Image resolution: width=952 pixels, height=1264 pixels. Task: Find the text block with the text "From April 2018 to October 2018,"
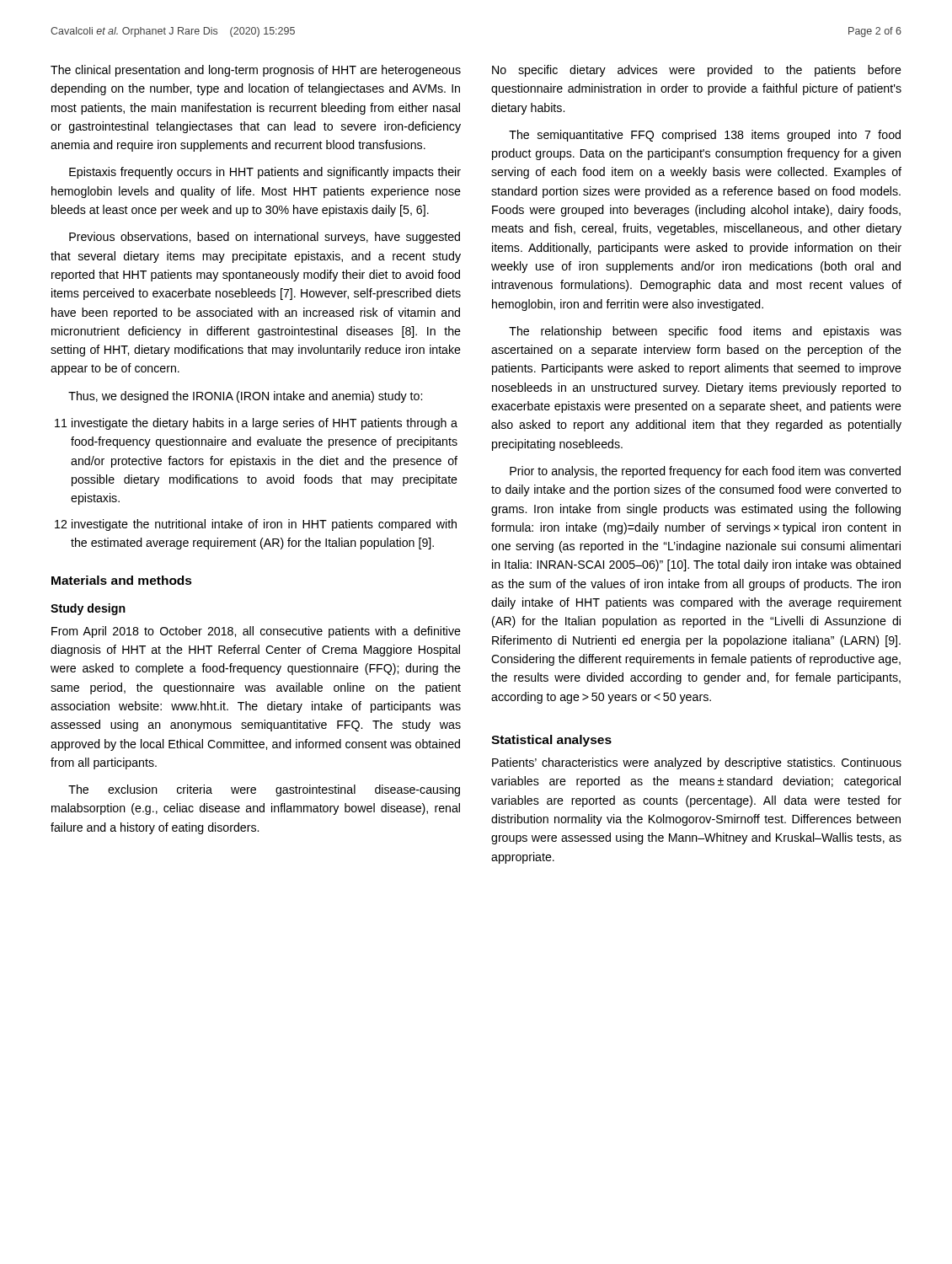coord(256,697)
